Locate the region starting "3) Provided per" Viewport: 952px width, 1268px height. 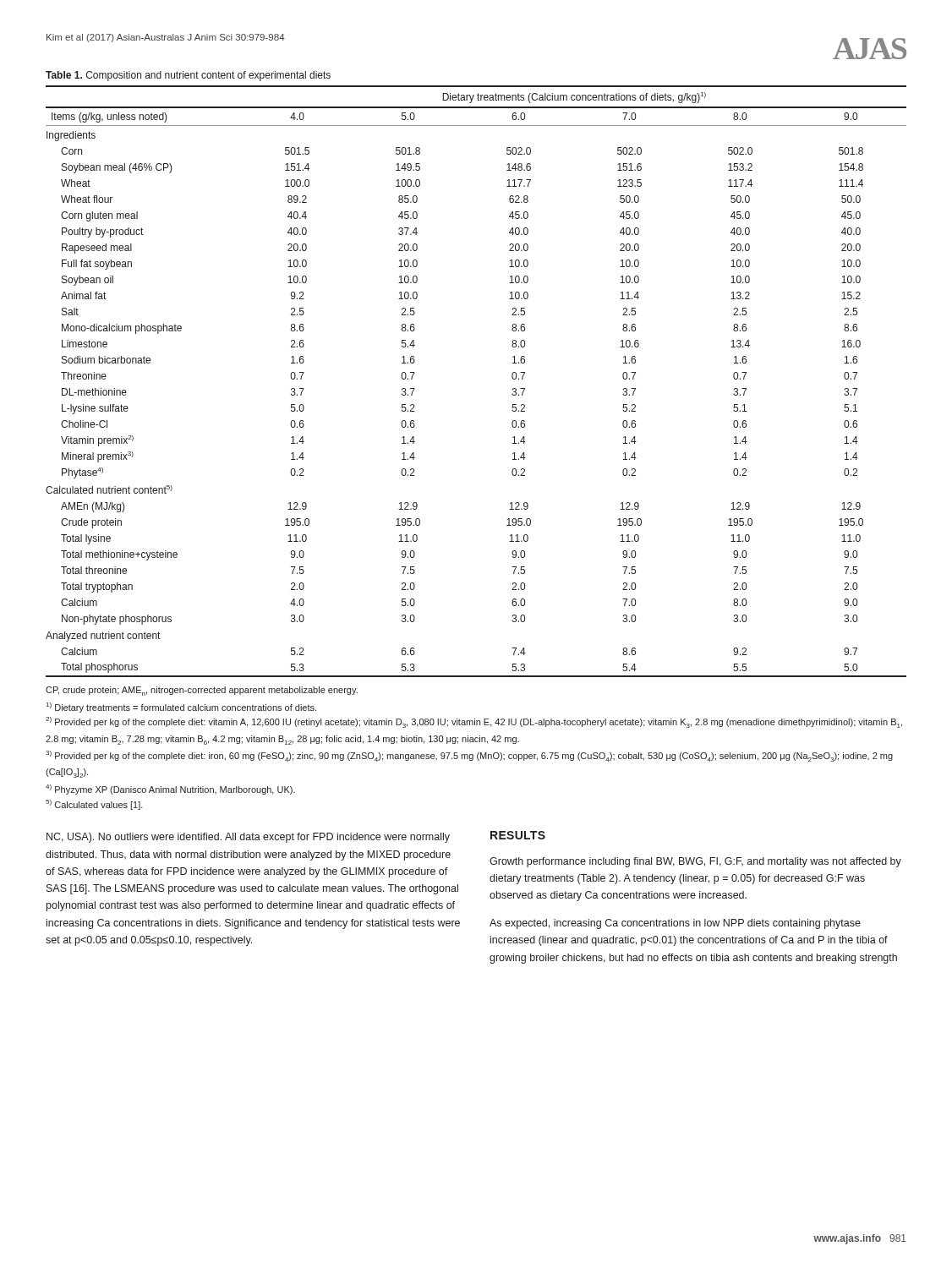tap(469, 764)
